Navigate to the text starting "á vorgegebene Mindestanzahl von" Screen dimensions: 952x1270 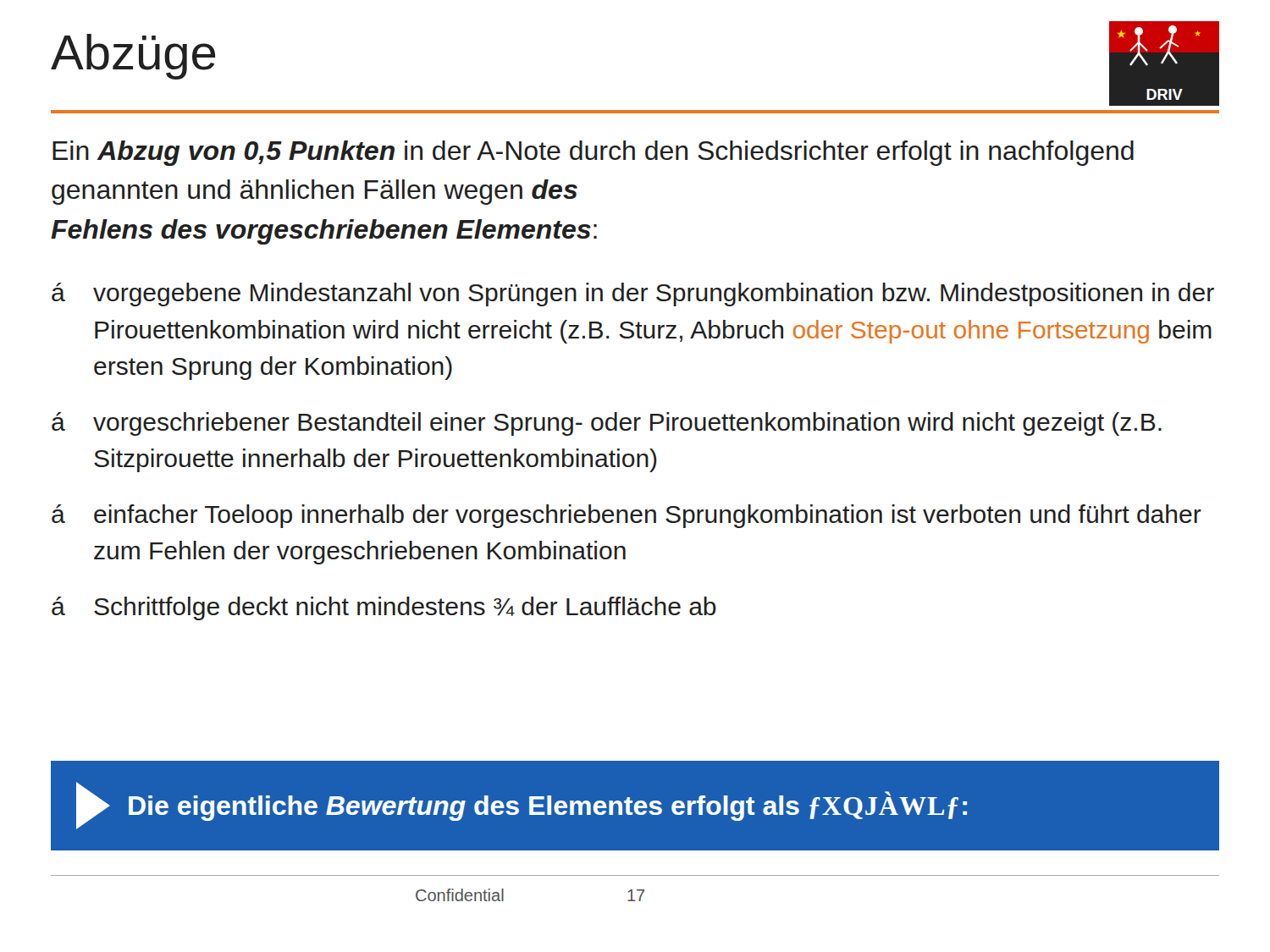635,330
